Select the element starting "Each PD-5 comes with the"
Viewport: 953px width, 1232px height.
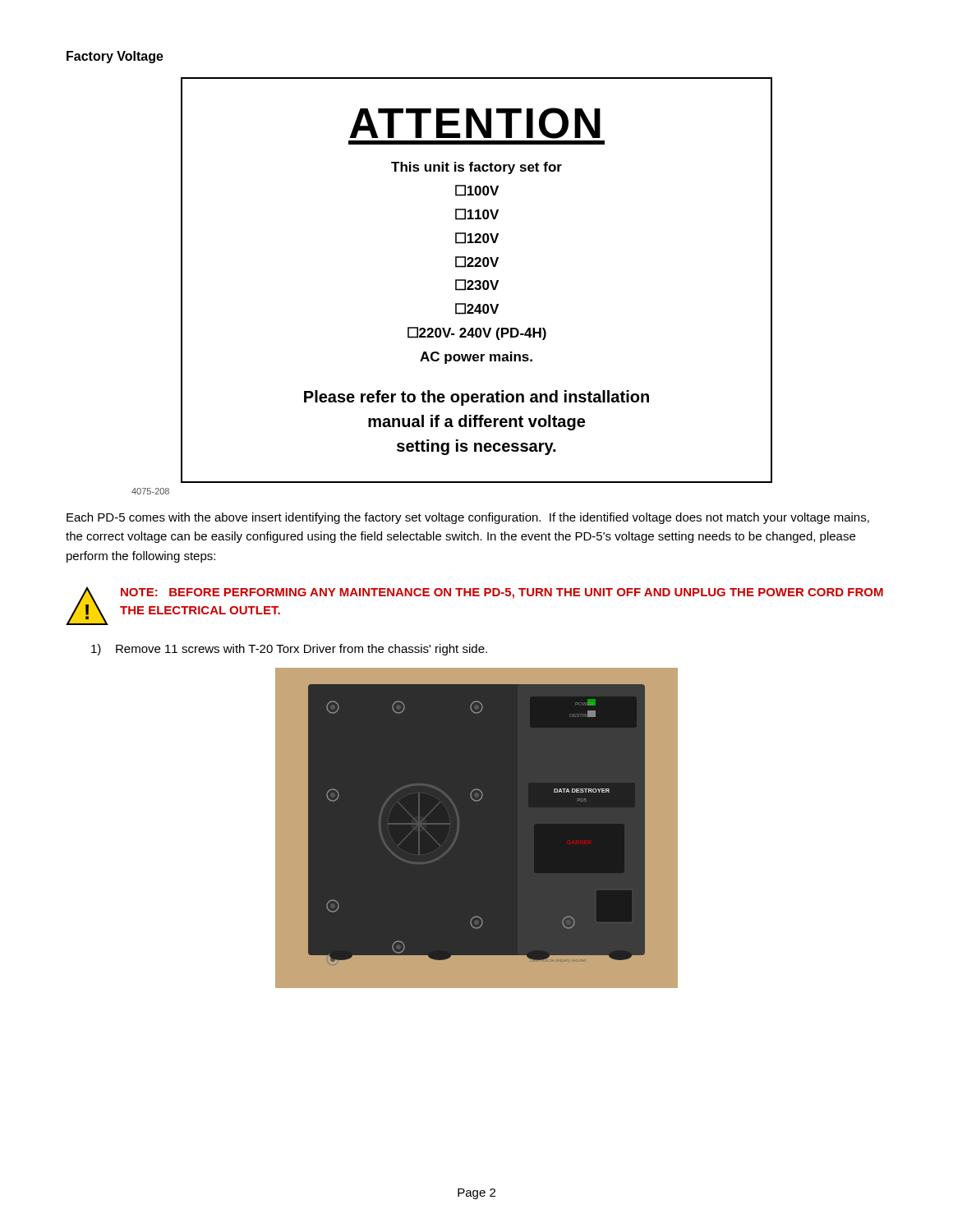tap(468, 536)
